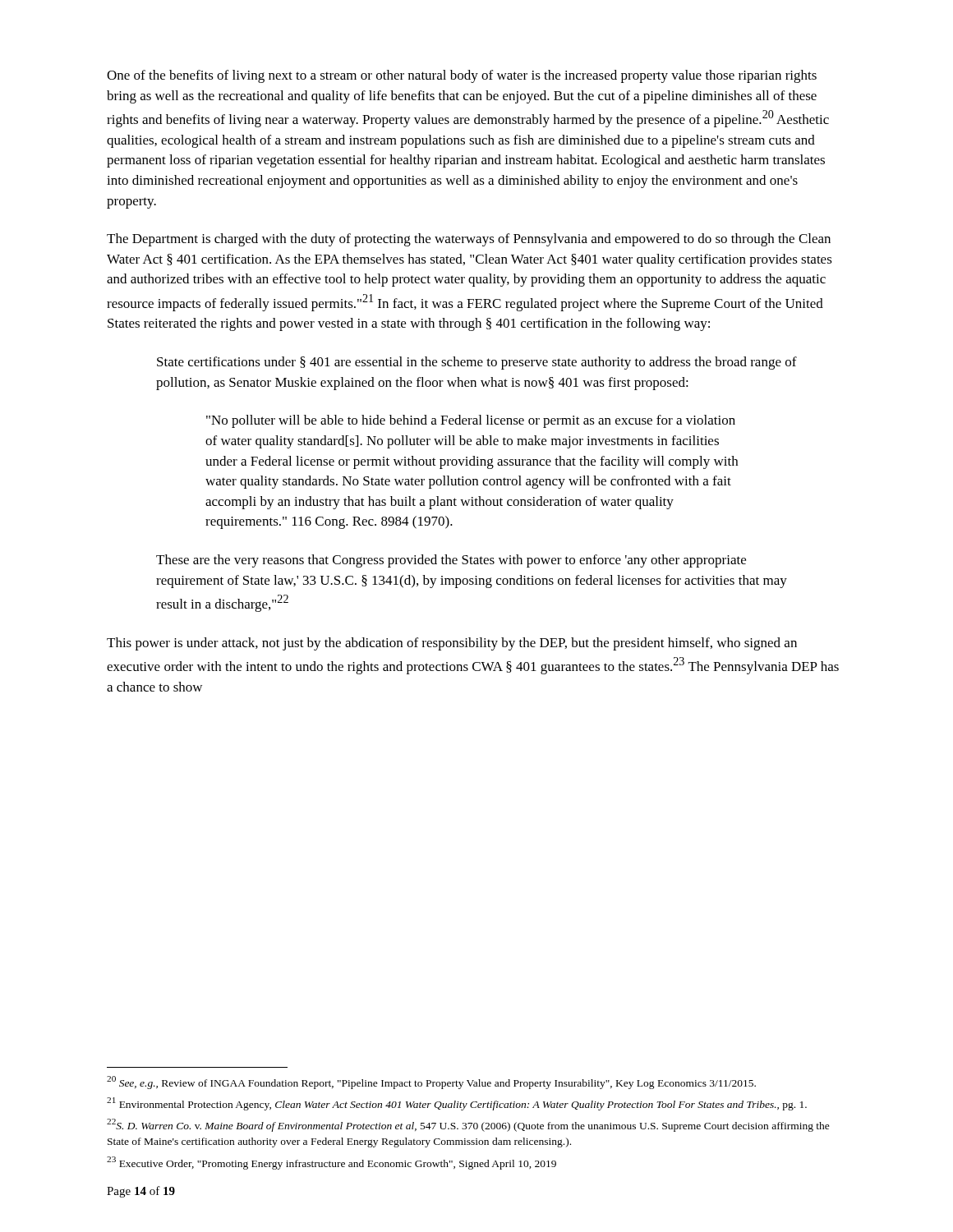Click the passage that begins "One of the benefits of living next"

pos(468,138)
